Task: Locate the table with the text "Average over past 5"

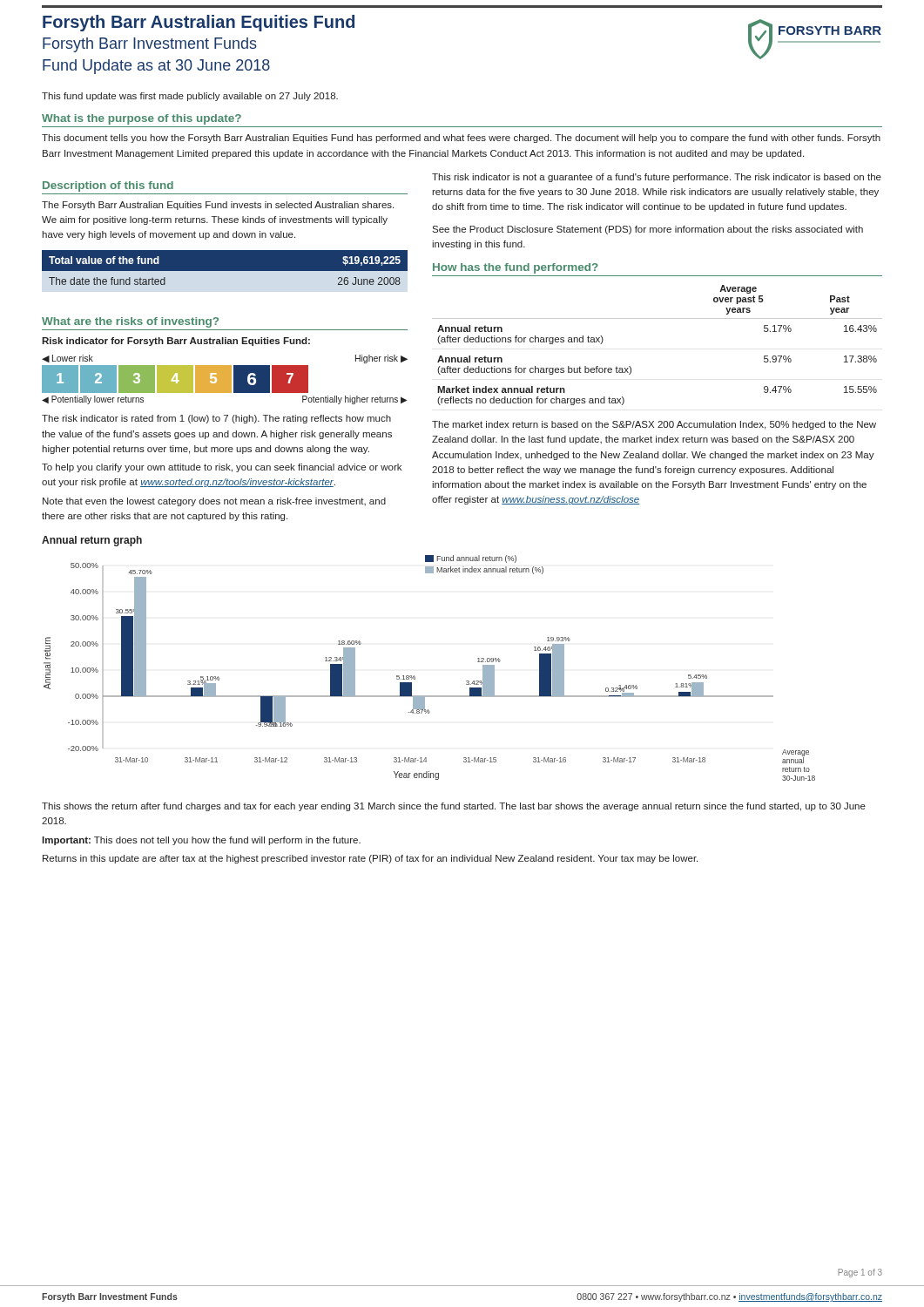Action: point(657,345)
